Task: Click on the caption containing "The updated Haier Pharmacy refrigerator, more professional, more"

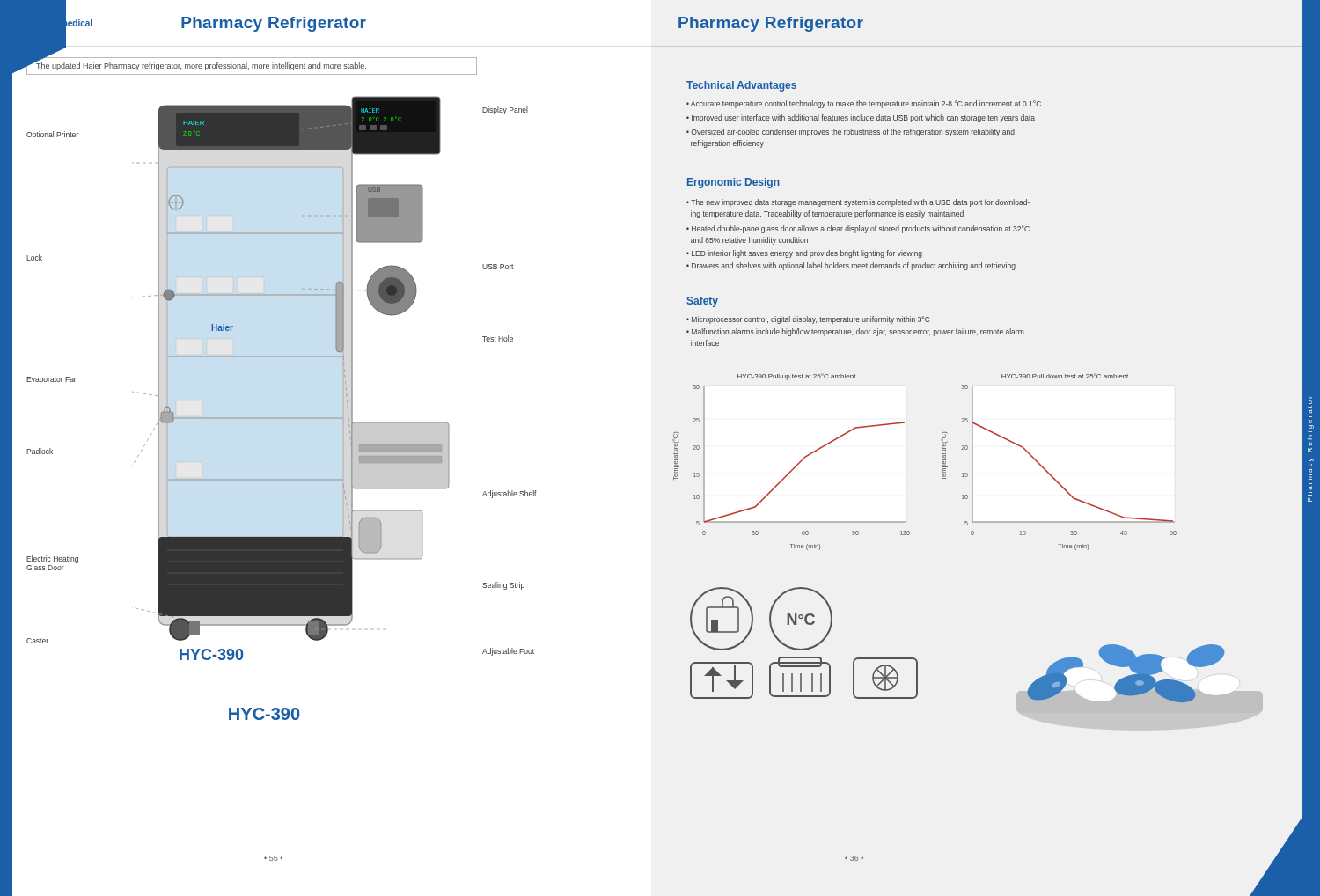Action: tap(201, 66)
